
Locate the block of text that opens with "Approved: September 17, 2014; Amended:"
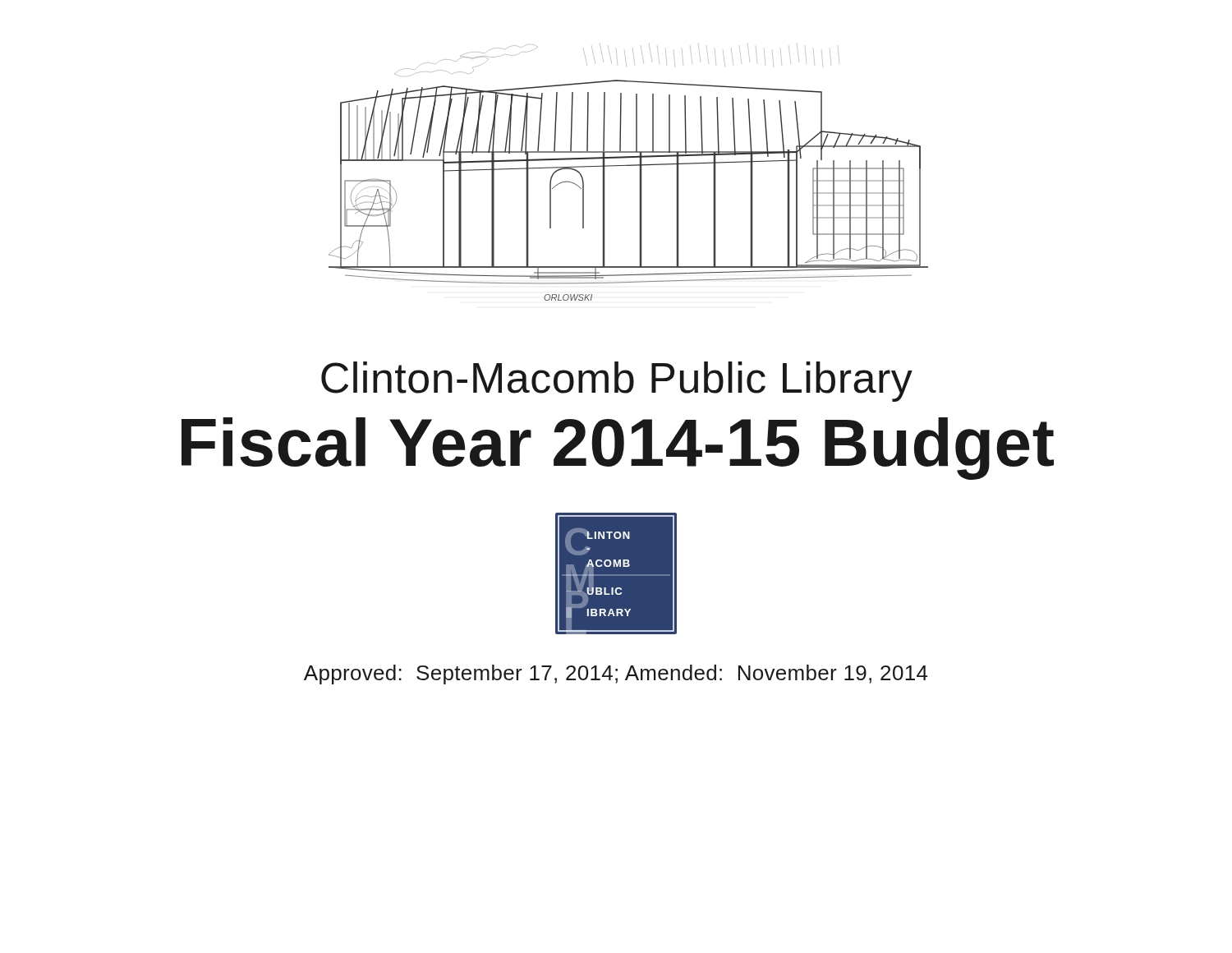pyautogui.click(x=616, y=673)
